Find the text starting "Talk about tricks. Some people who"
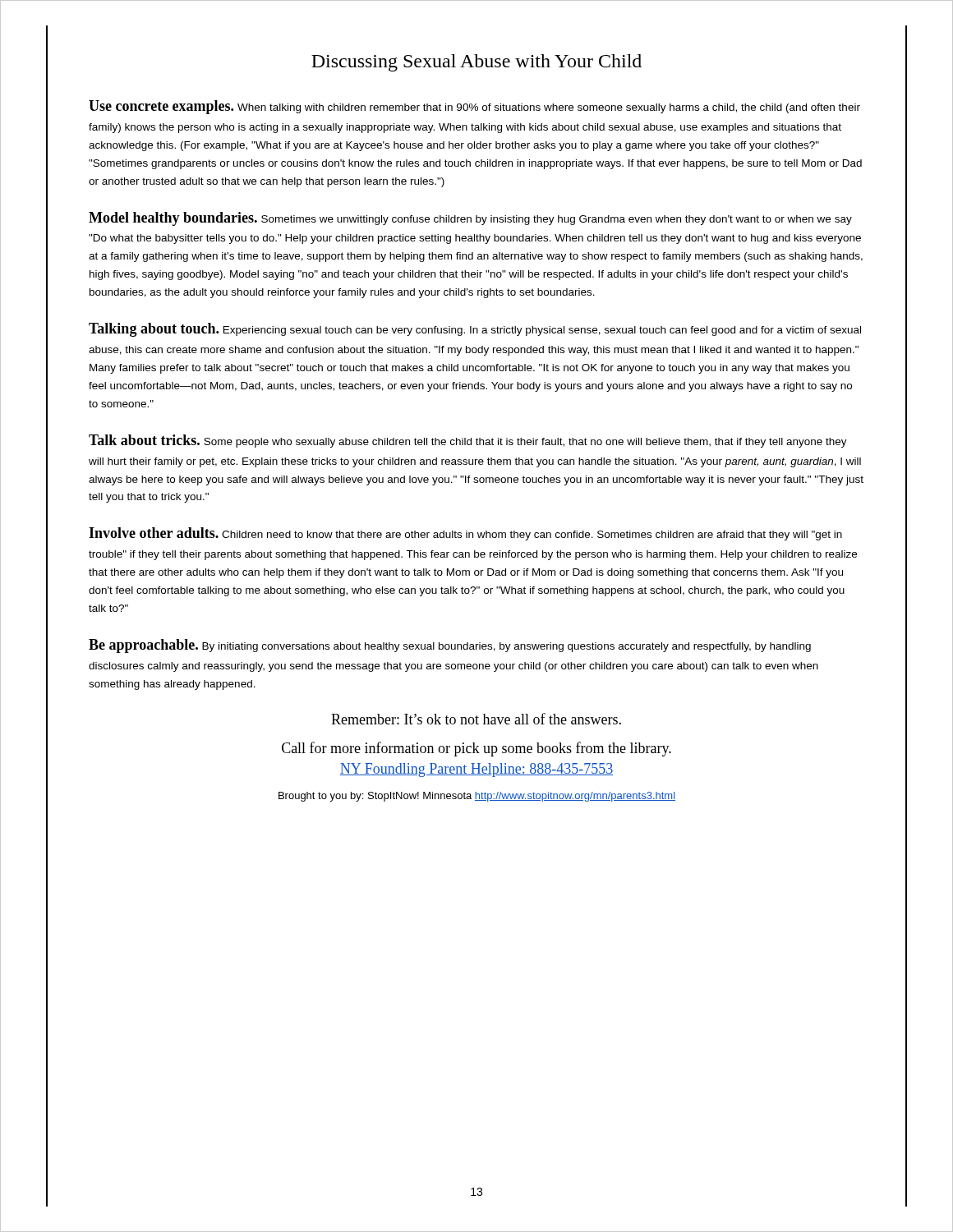This screenshot has height=1232, width=953. pos(476,467)
